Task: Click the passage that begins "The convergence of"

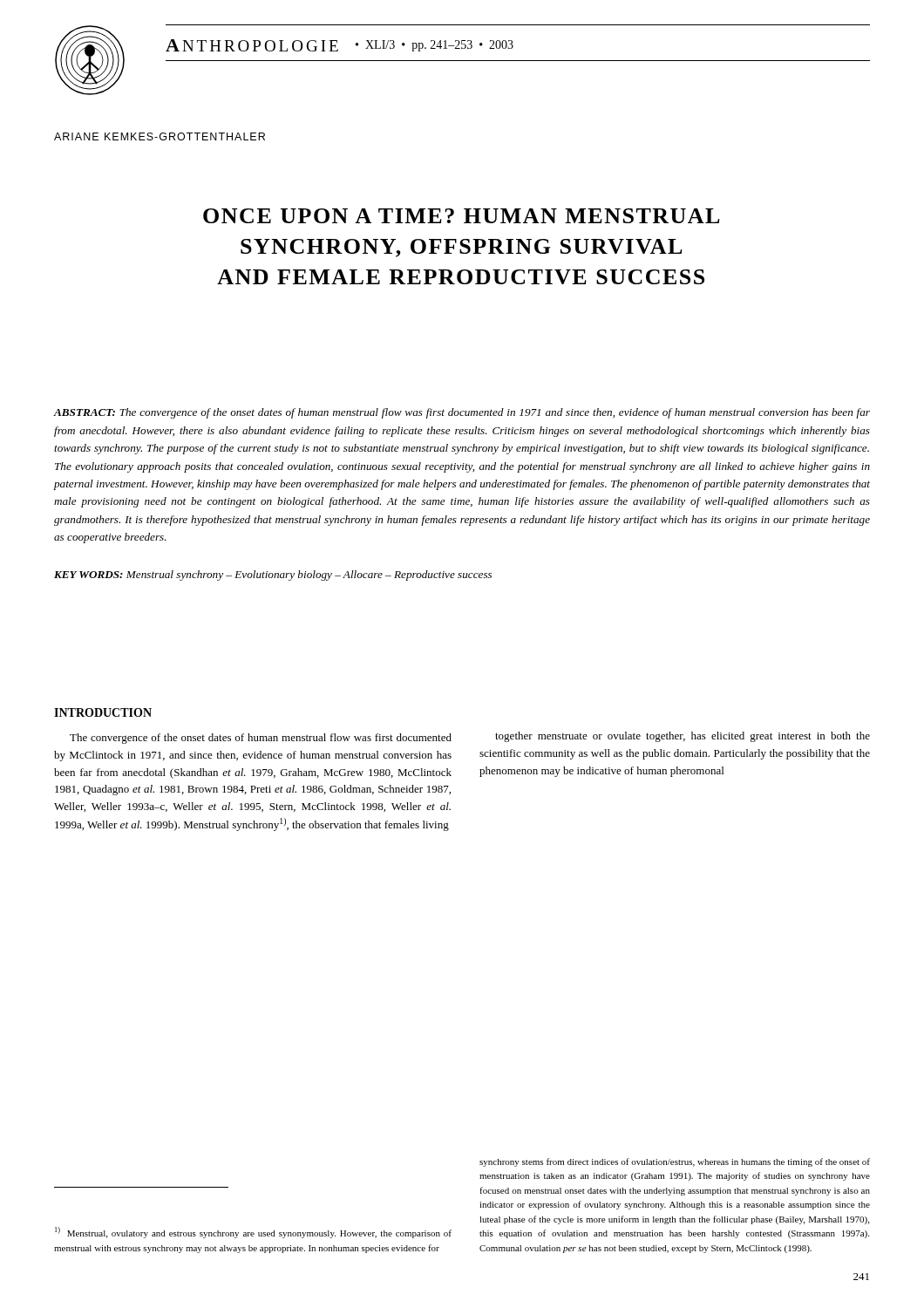Action: (x=253, y=781)
